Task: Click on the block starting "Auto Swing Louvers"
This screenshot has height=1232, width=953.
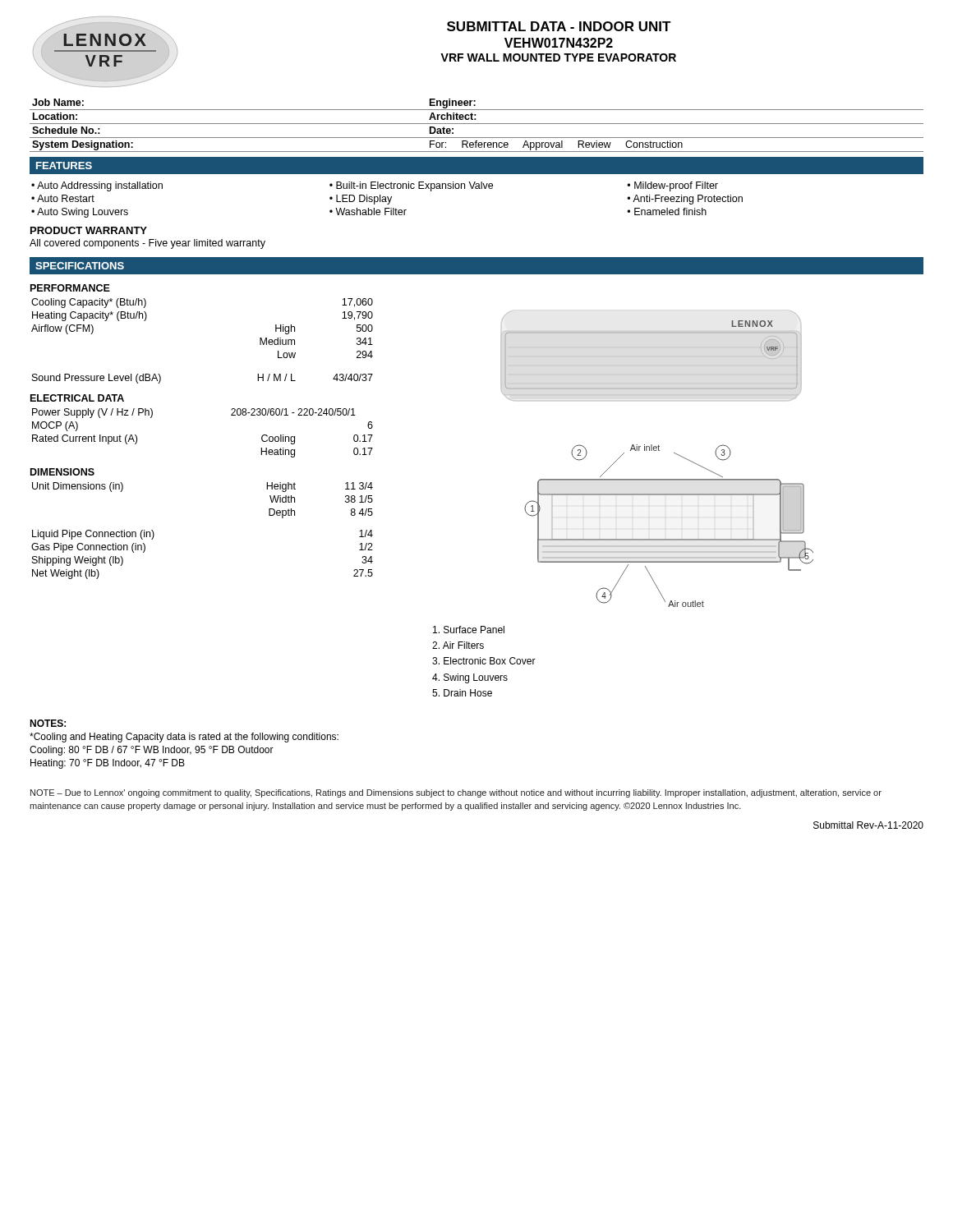Action: coord(83,212)
